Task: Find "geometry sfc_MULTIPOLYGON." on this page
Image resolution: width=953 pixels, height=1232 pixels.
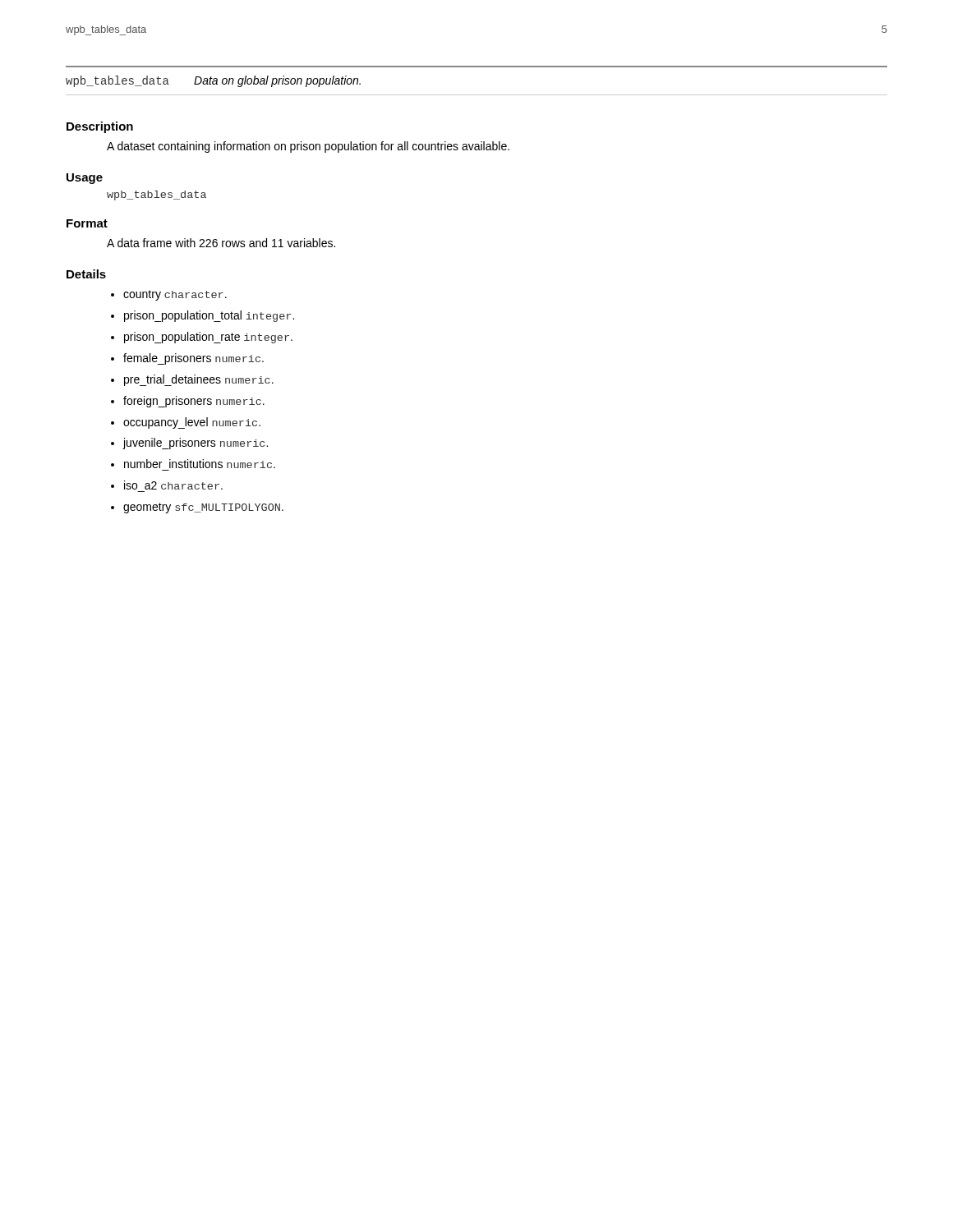Action: [204, 507]
